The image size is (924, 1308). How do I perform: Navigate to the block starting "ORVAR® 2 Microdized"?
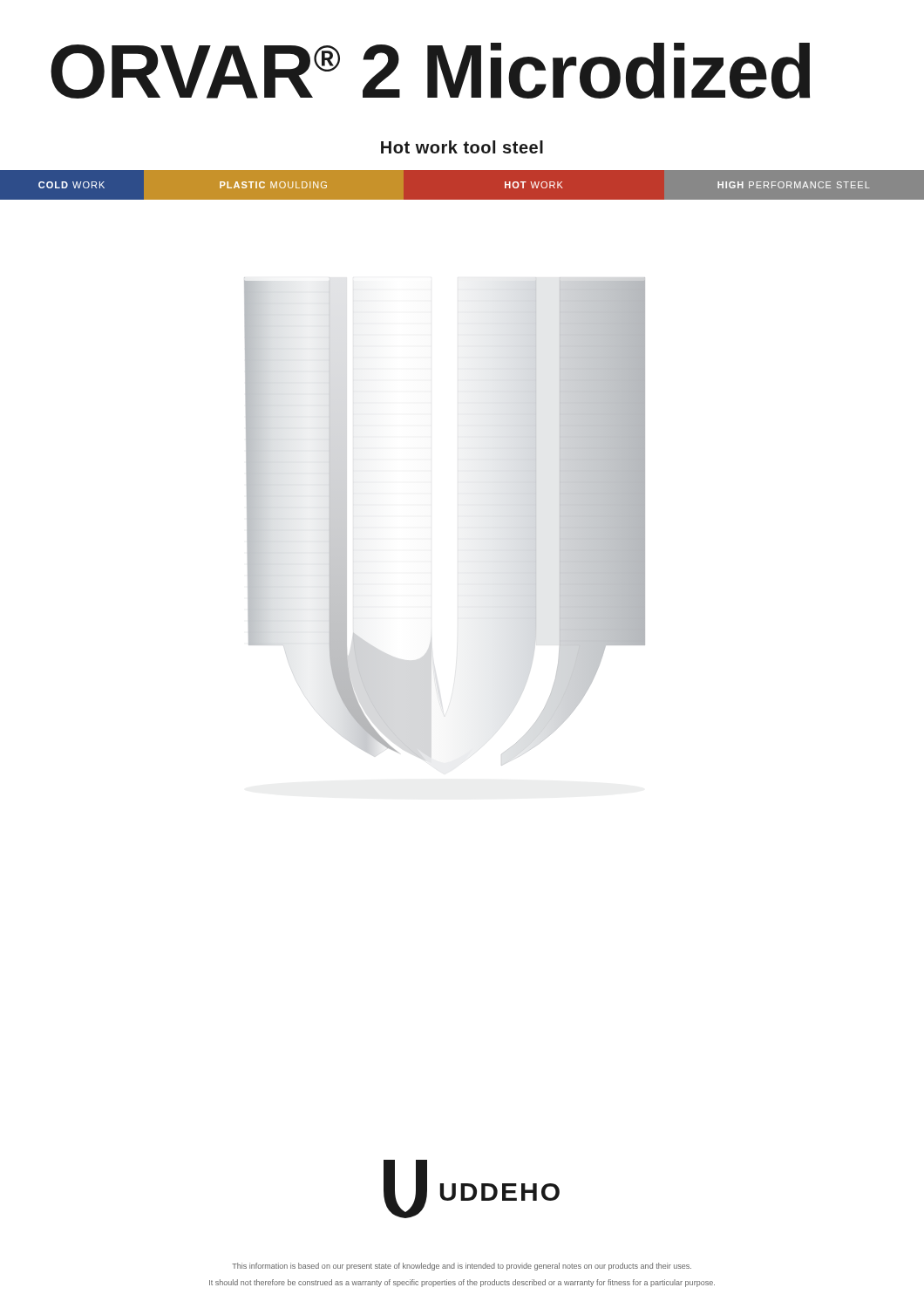tap(462, 71)
